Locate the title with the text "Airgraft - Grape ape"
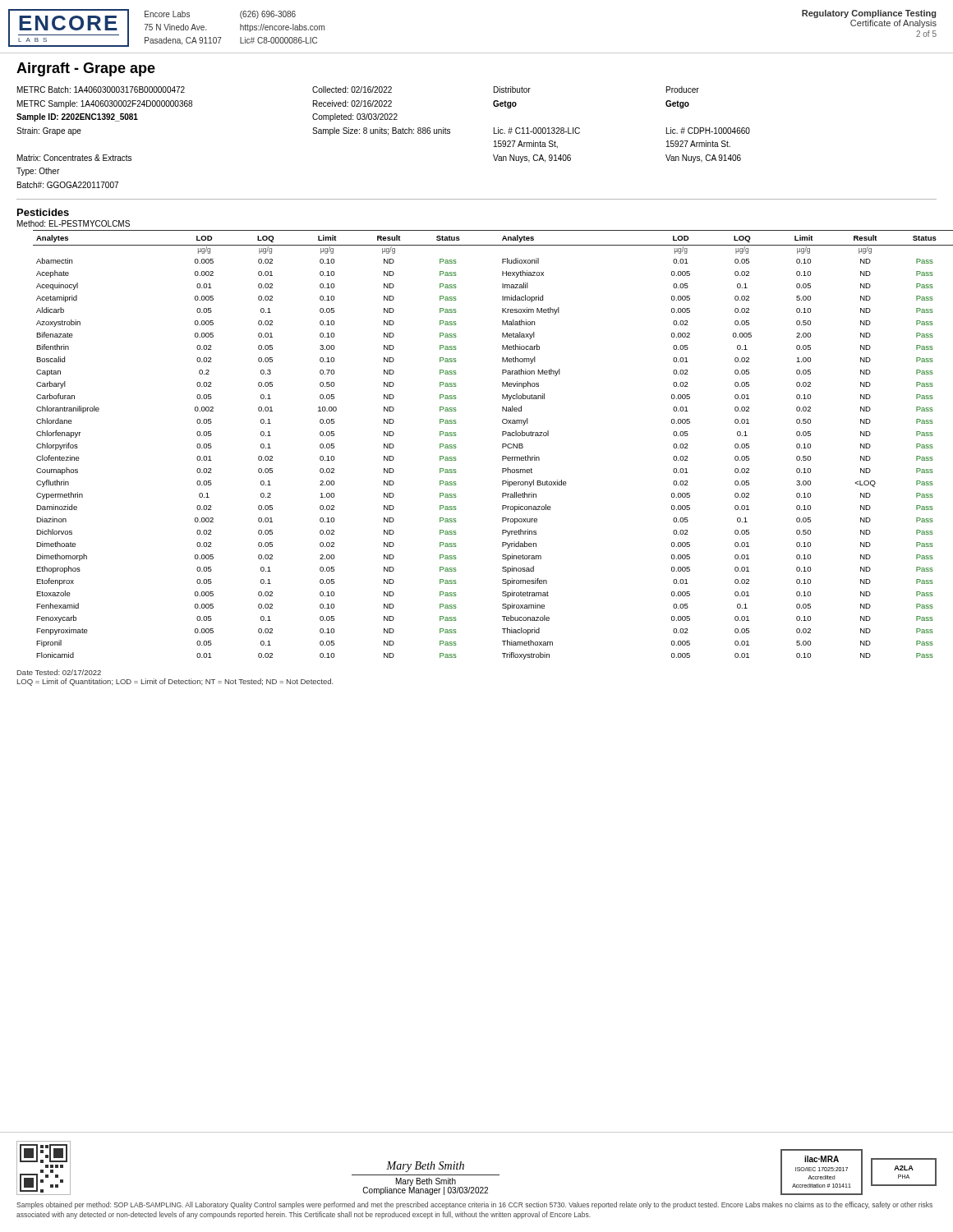 86,69
